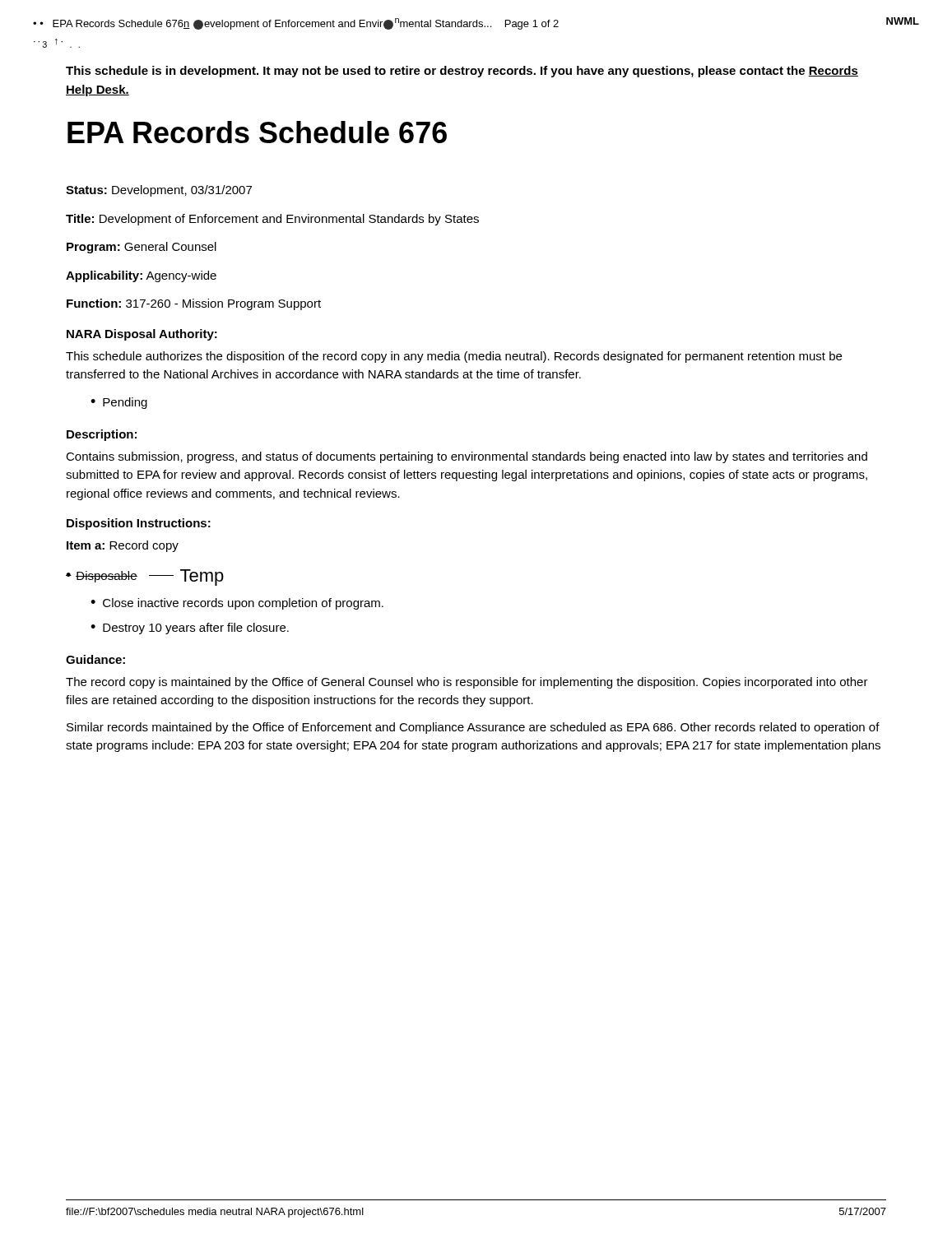Locate the text block starting "EPA Records Schedule 676"
The width and height of the screenshot is (952, 1234).
pos(257,133)
